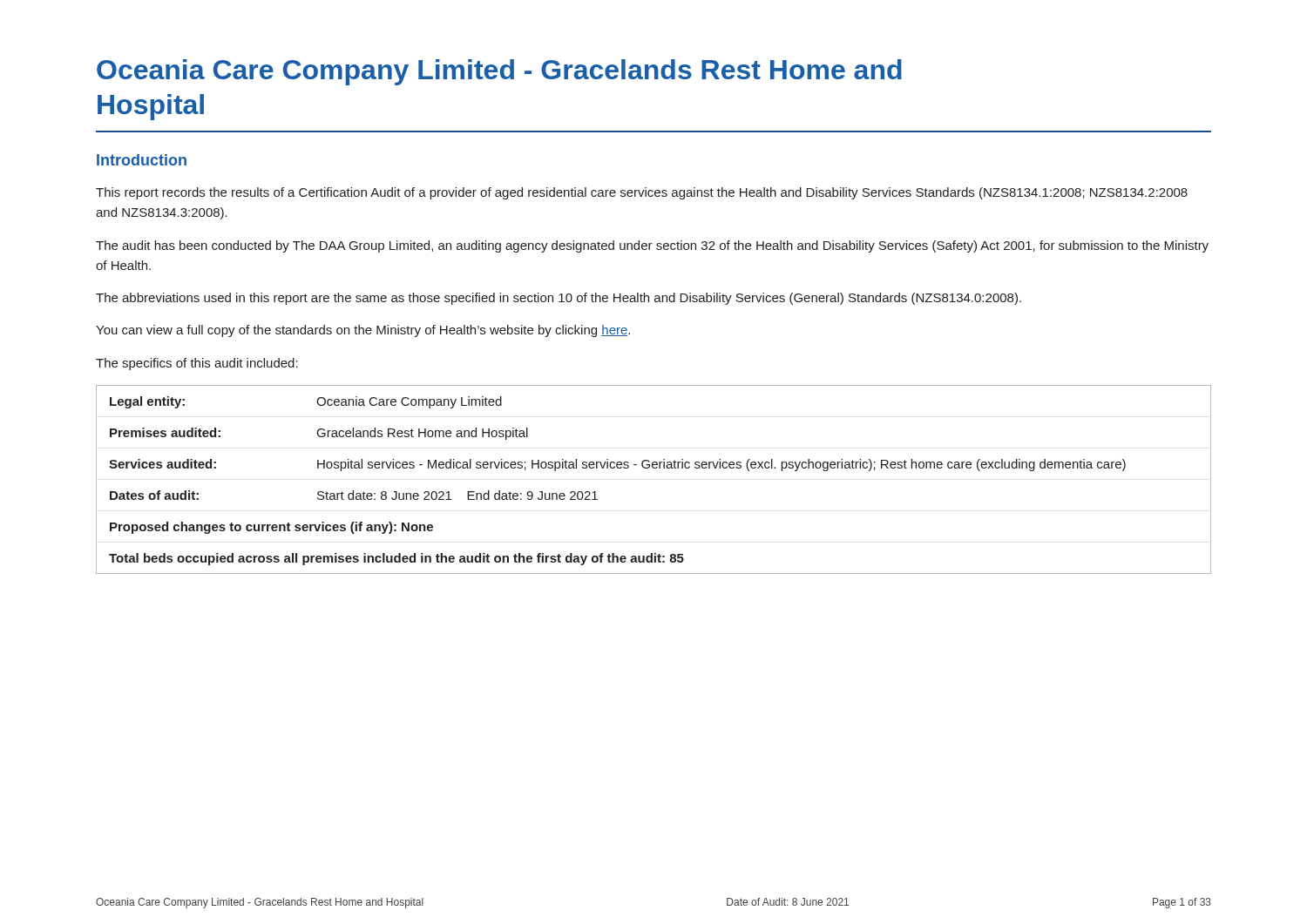Where does it say "The specifics of this audit included:"?

tap(197, 362)
